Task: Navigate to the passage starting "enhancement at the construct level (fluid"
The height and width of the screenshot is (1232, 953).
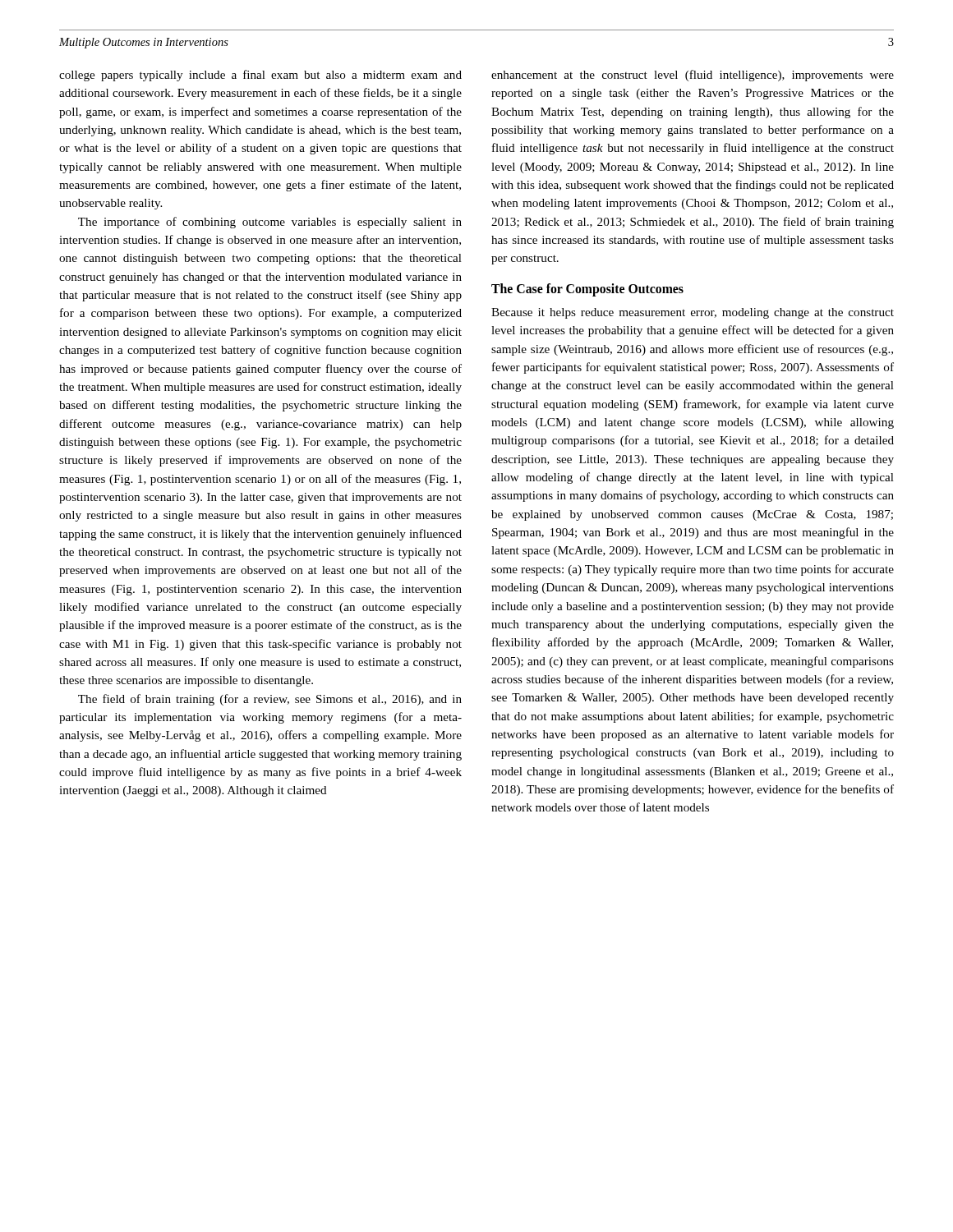Action: click(693, 167)
